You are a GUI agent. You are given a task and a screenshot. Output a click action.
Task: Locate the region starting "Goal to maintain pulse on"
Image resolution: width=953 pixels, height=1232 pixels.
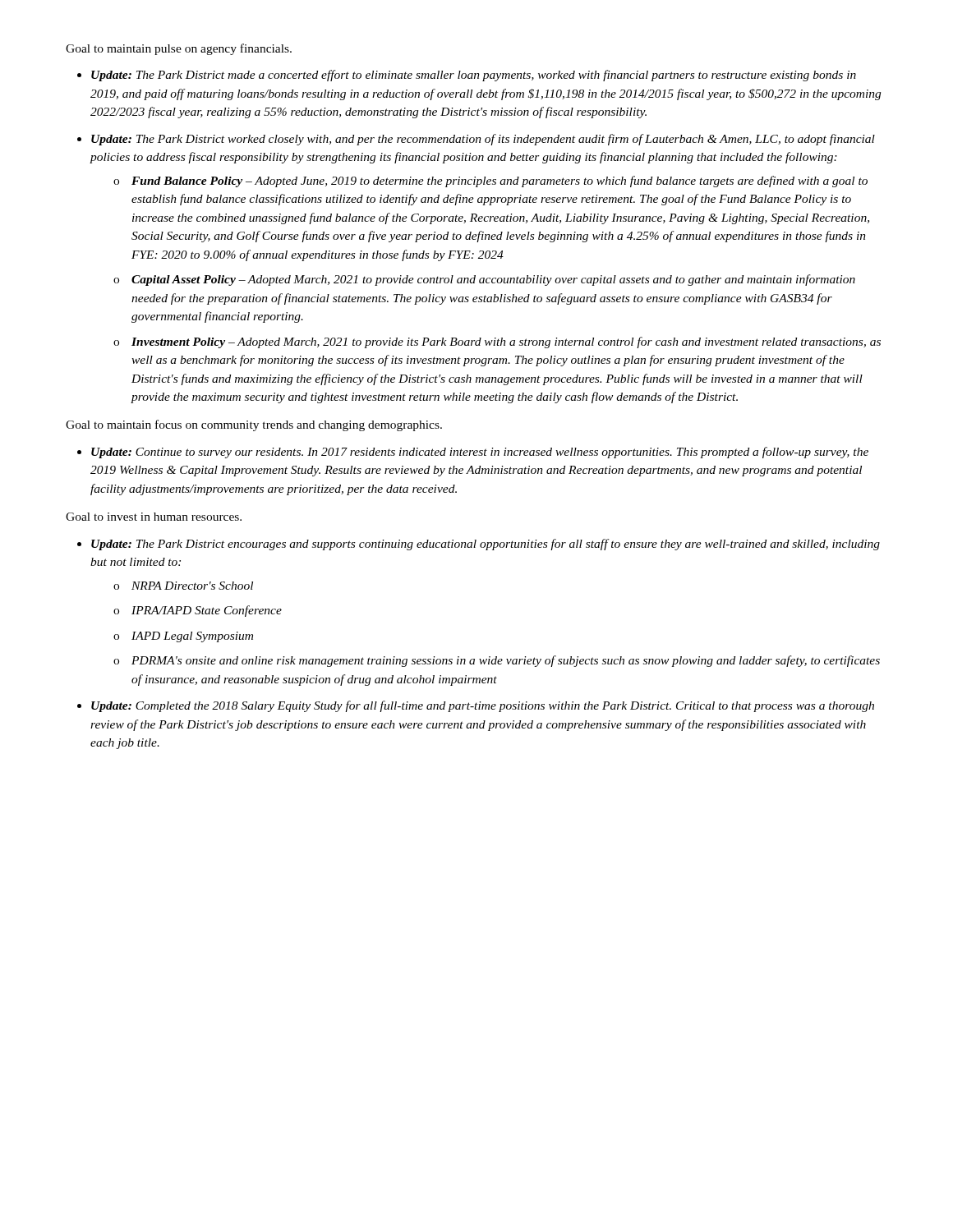tap(179, 48)
